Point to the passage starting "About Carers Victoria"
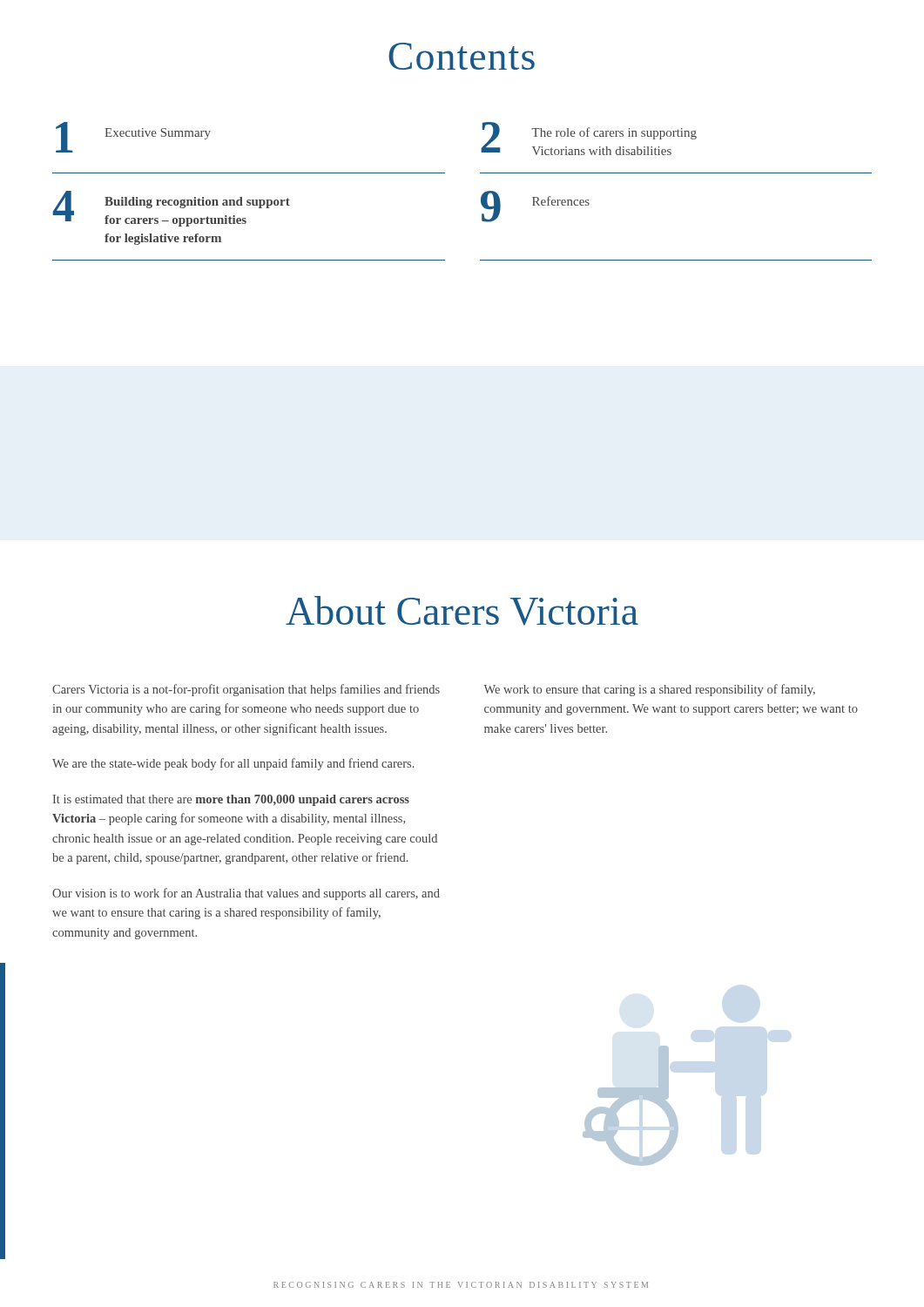 point(462,611)
